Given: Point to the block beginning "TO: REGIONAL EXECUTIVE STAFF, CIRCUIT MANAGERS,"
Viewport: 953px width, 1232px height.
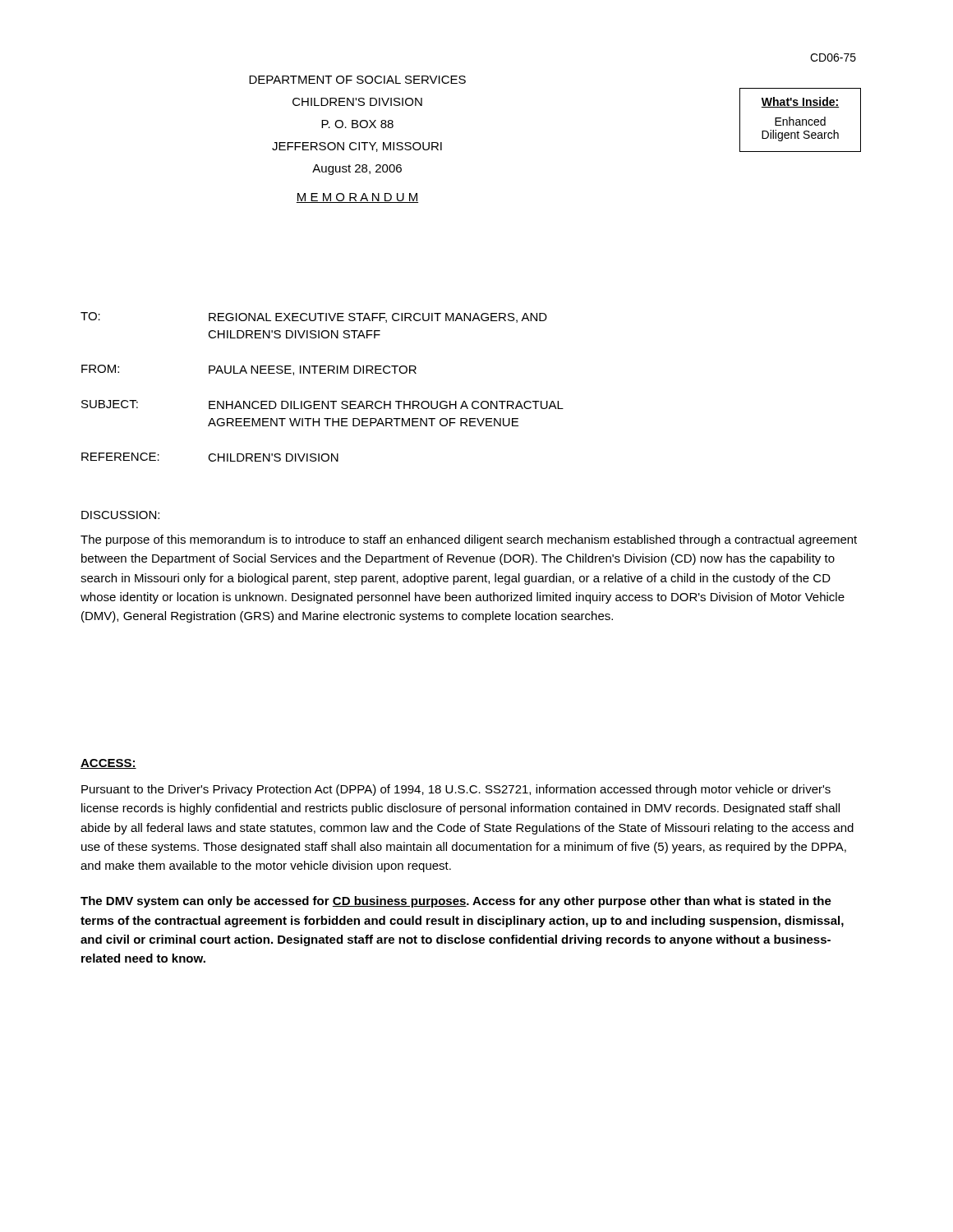Looking at the screenshot, I should (x=472, y=325).
